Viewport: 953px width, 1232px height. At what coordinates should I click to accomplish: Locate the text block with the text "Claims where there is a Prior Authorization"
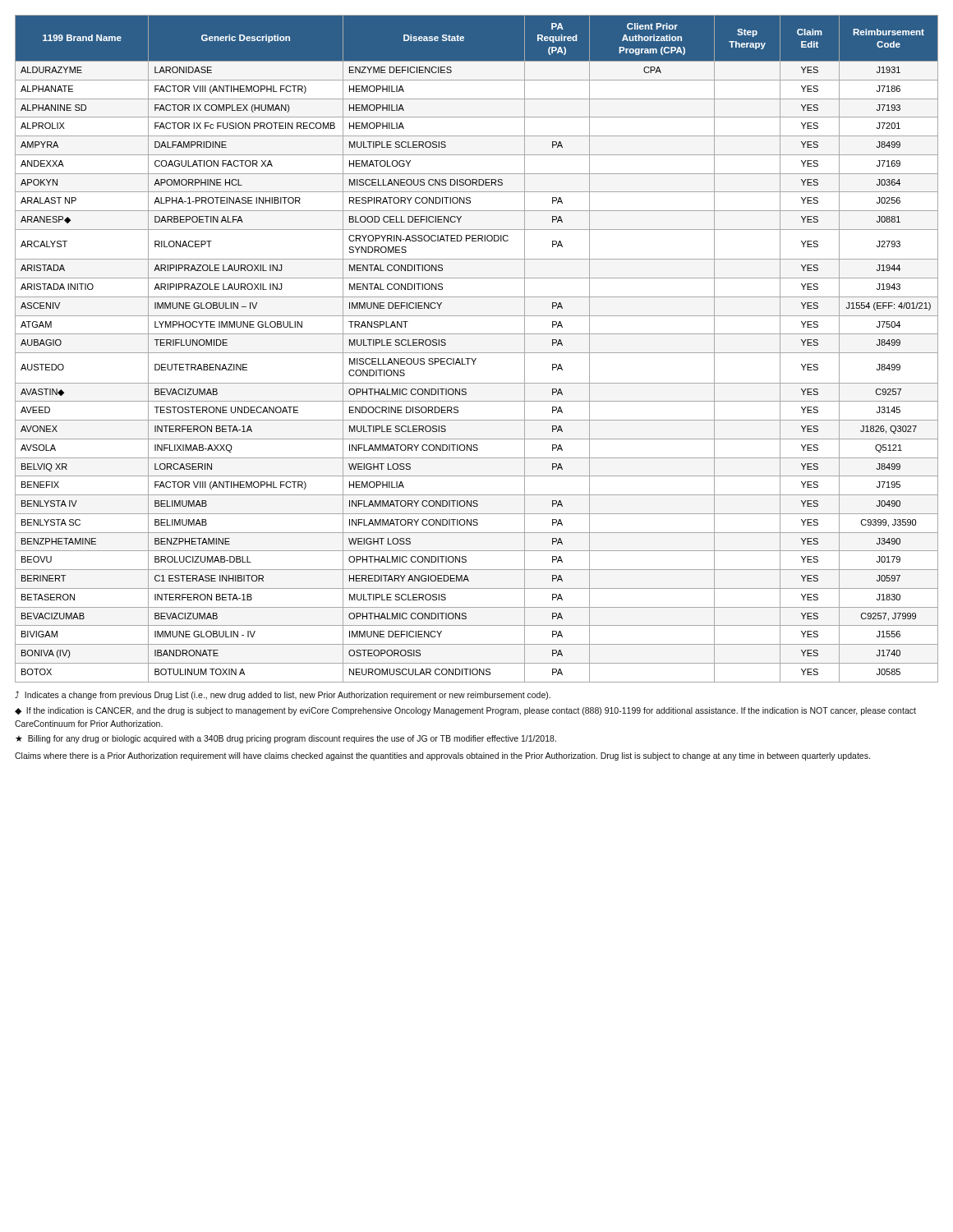[x=443, y=755]
